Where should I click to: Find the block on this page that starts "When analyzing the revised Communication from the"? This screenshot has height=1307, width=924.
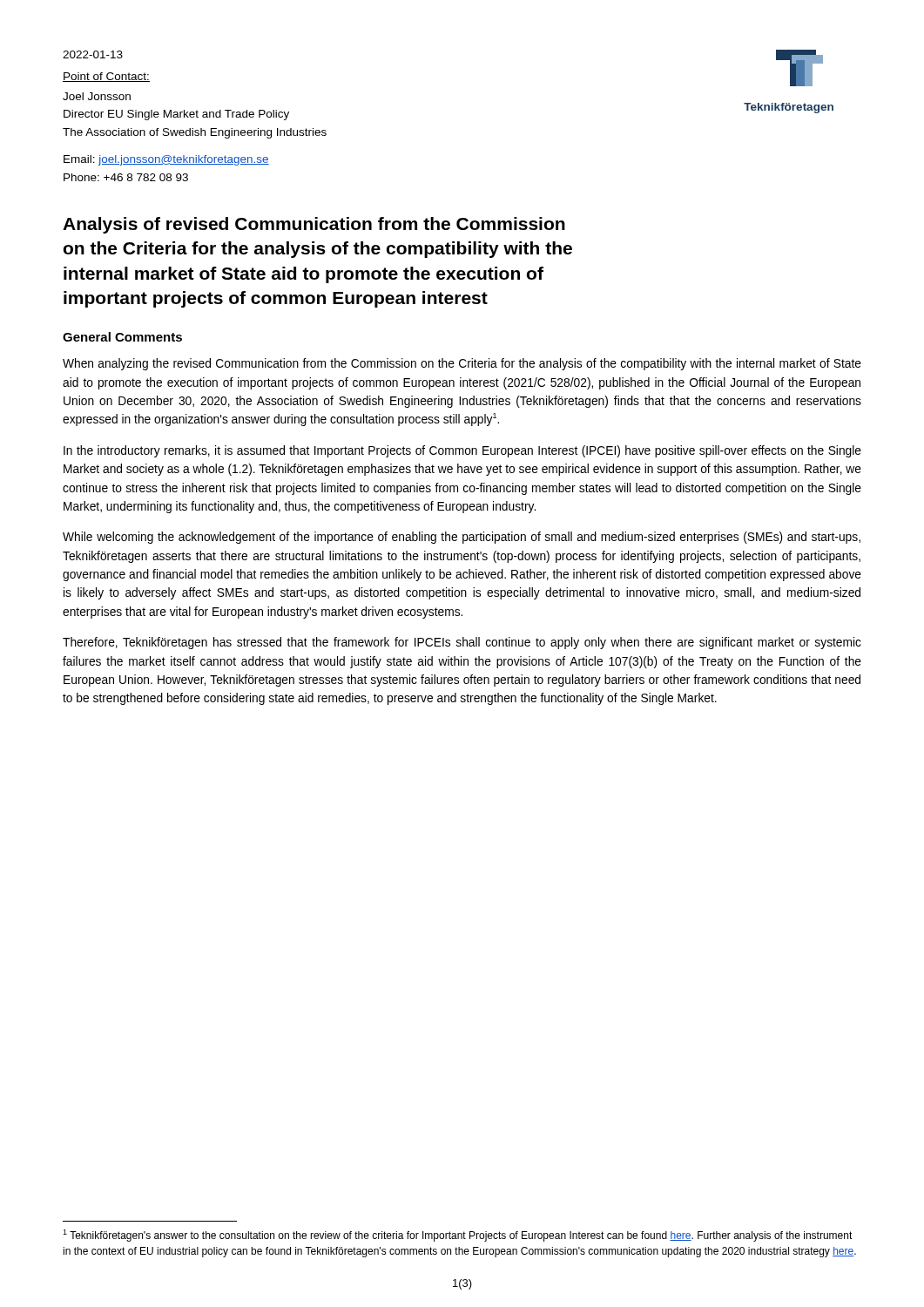[x=462, y=392]
